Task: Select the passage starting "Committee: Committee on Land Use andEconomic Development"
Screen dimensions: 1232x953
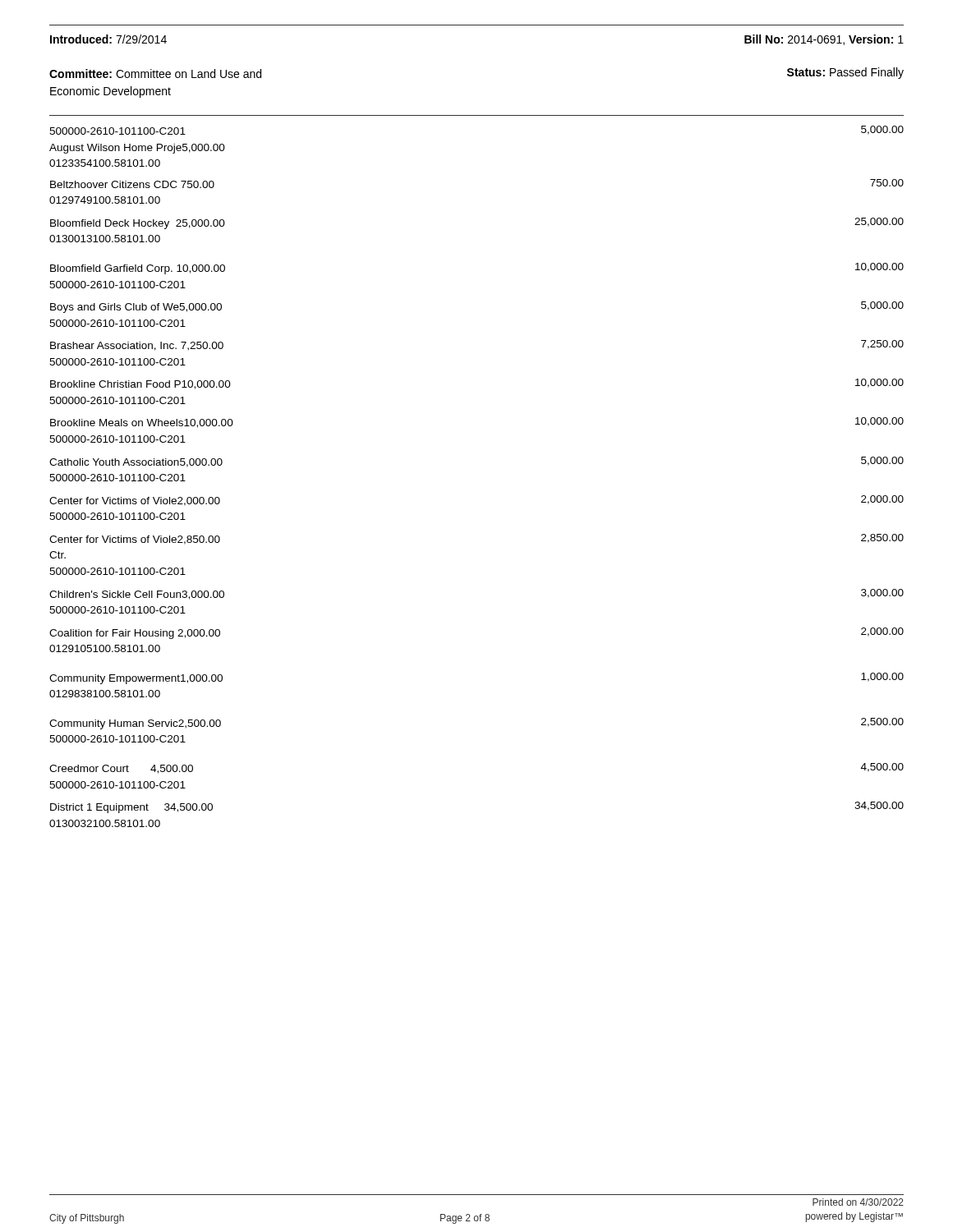Action: click(x=156, y=83)
